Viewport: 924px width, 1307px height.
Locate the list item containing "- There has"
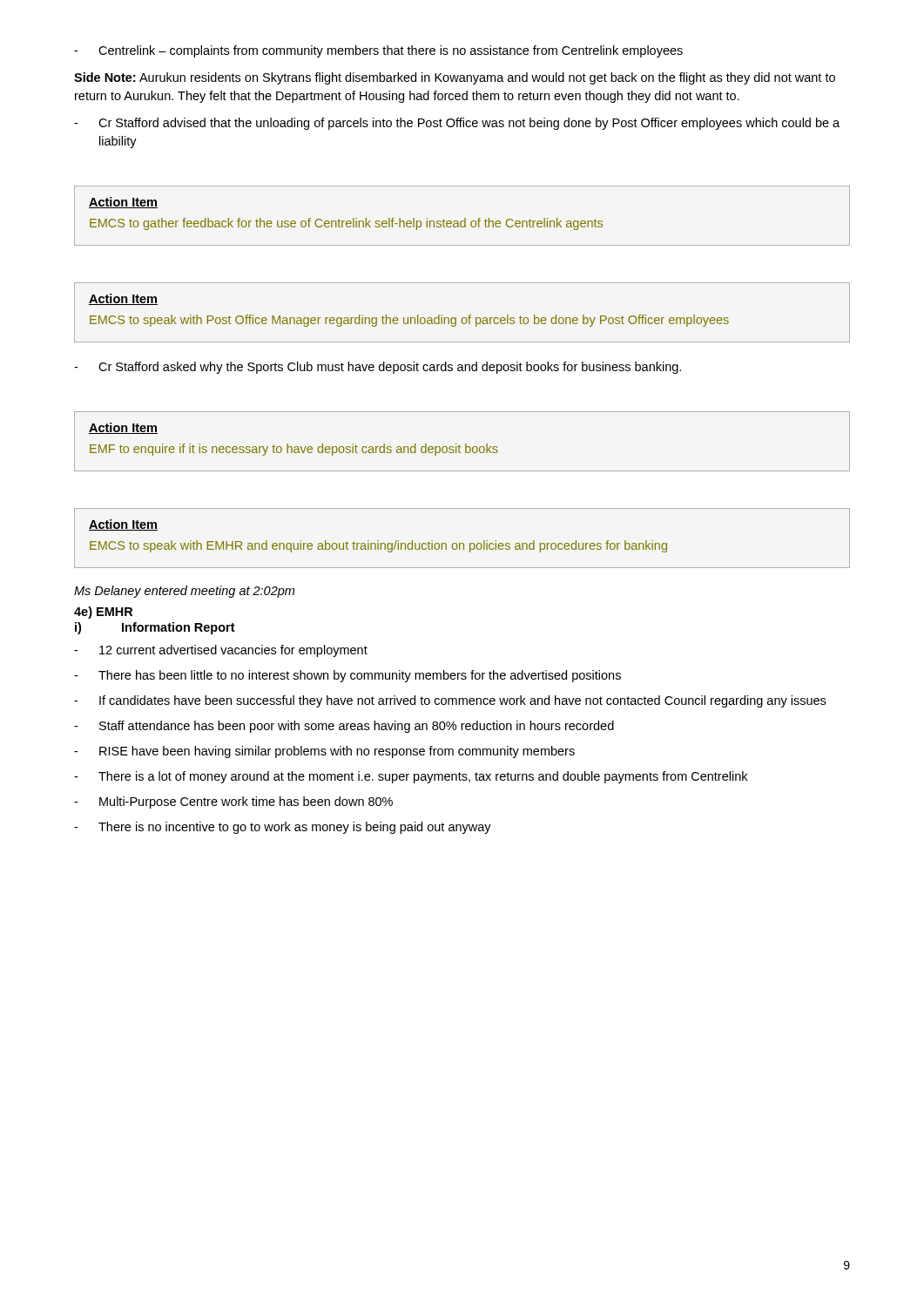pyautogui.click(x=462, y=676)
